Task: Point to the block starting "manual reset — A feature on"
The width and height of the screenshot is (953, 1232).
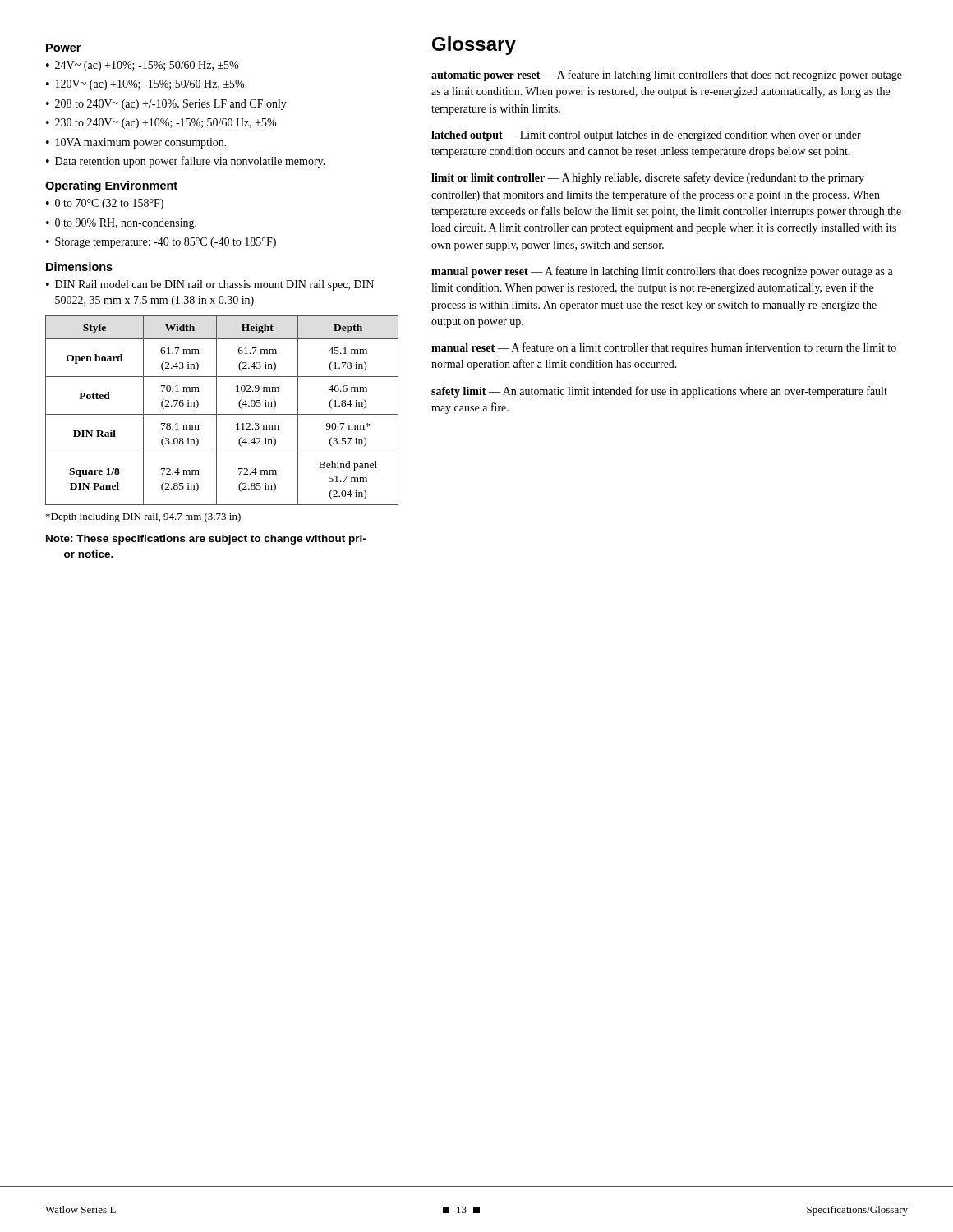Action: pyautogui.click(x=664, y=356)
